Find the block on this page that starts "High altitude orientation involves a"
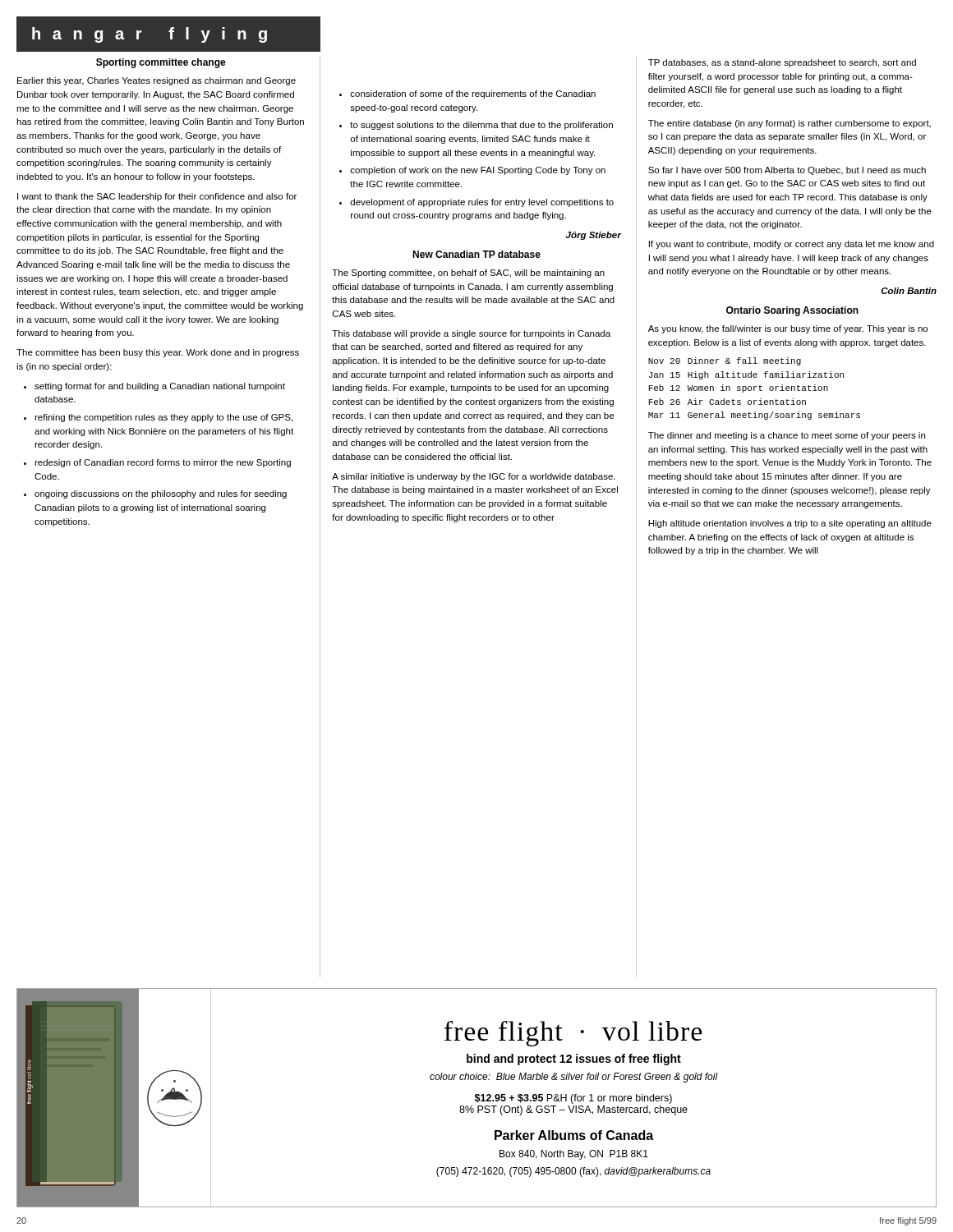The image size is (953, 1232). click(792, 537)
